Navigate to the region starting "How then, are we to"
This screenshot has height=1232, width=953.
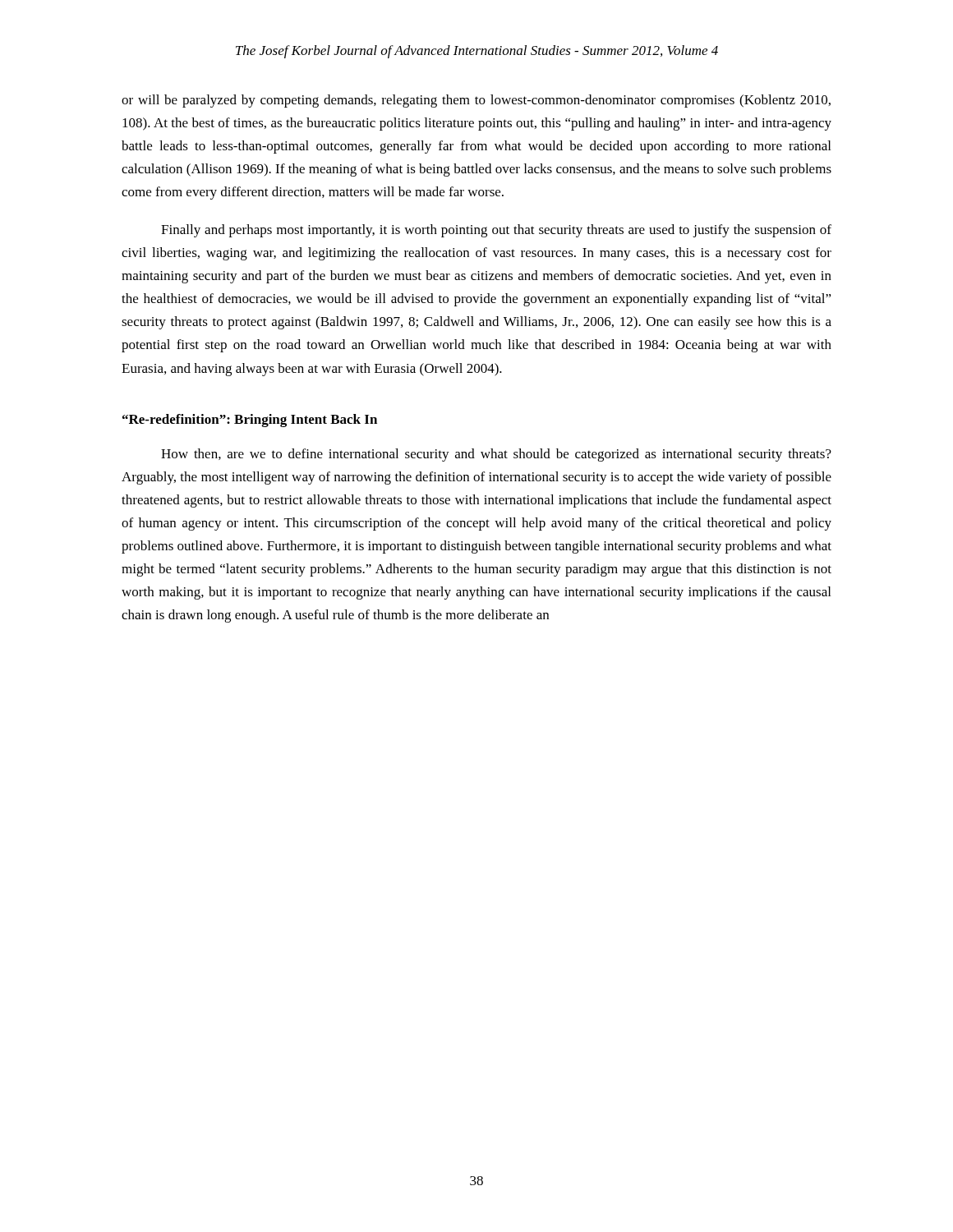click(476, 534)
